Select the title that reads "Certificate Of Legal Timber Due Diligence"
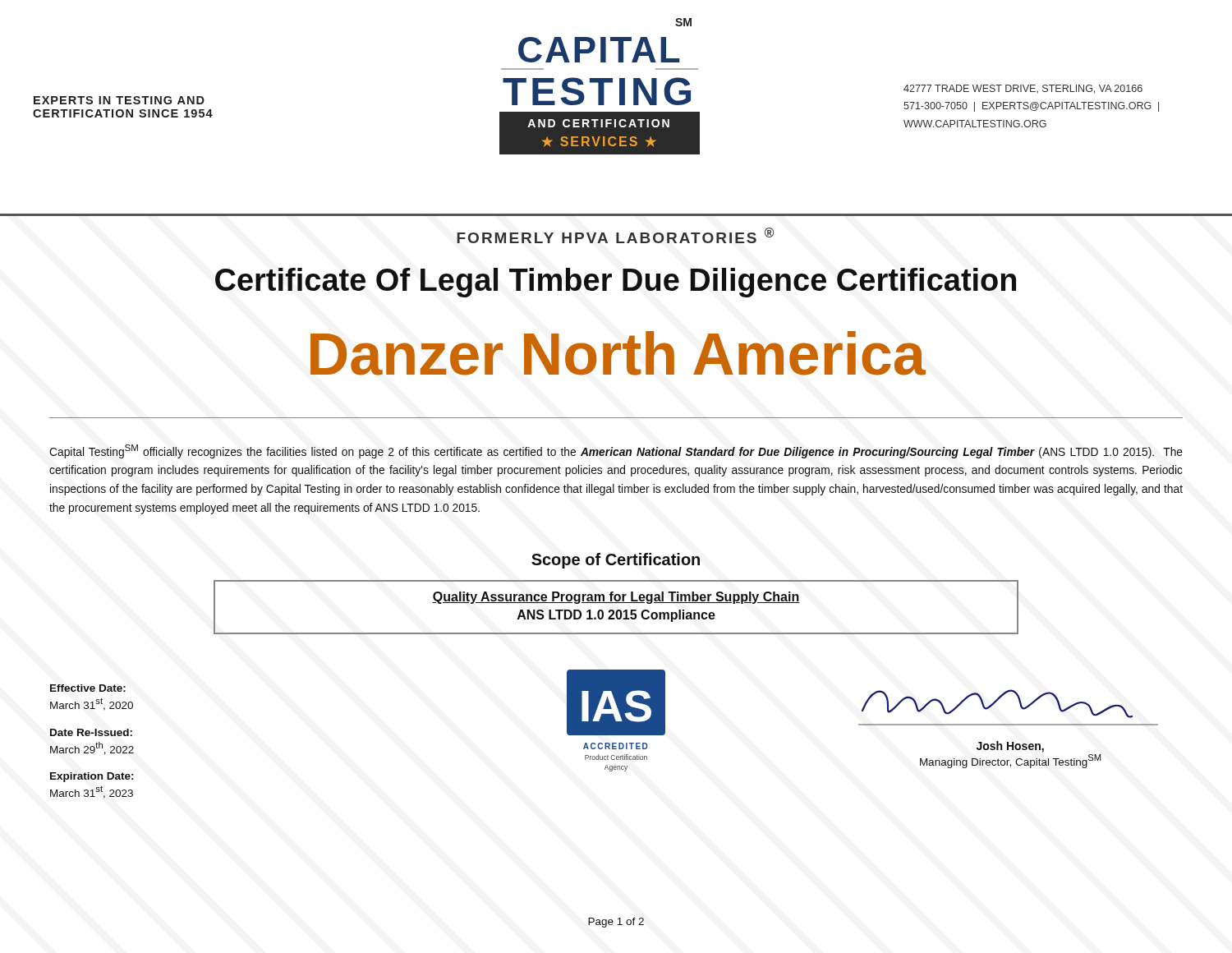Screen dimensions: 953x1232 pos(616,280)
